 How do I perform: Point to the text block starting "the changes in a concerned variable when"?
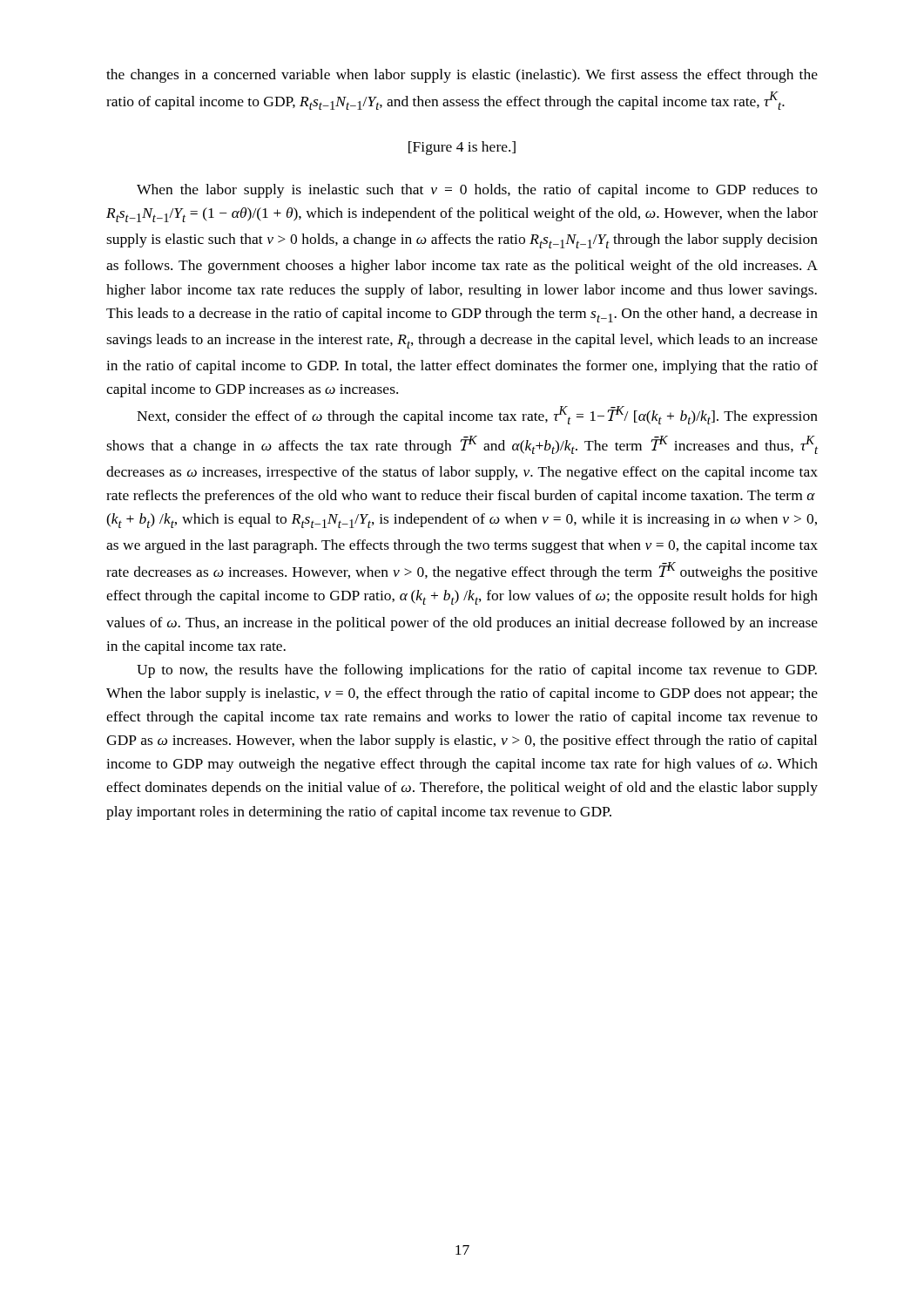tap(462, 89)
